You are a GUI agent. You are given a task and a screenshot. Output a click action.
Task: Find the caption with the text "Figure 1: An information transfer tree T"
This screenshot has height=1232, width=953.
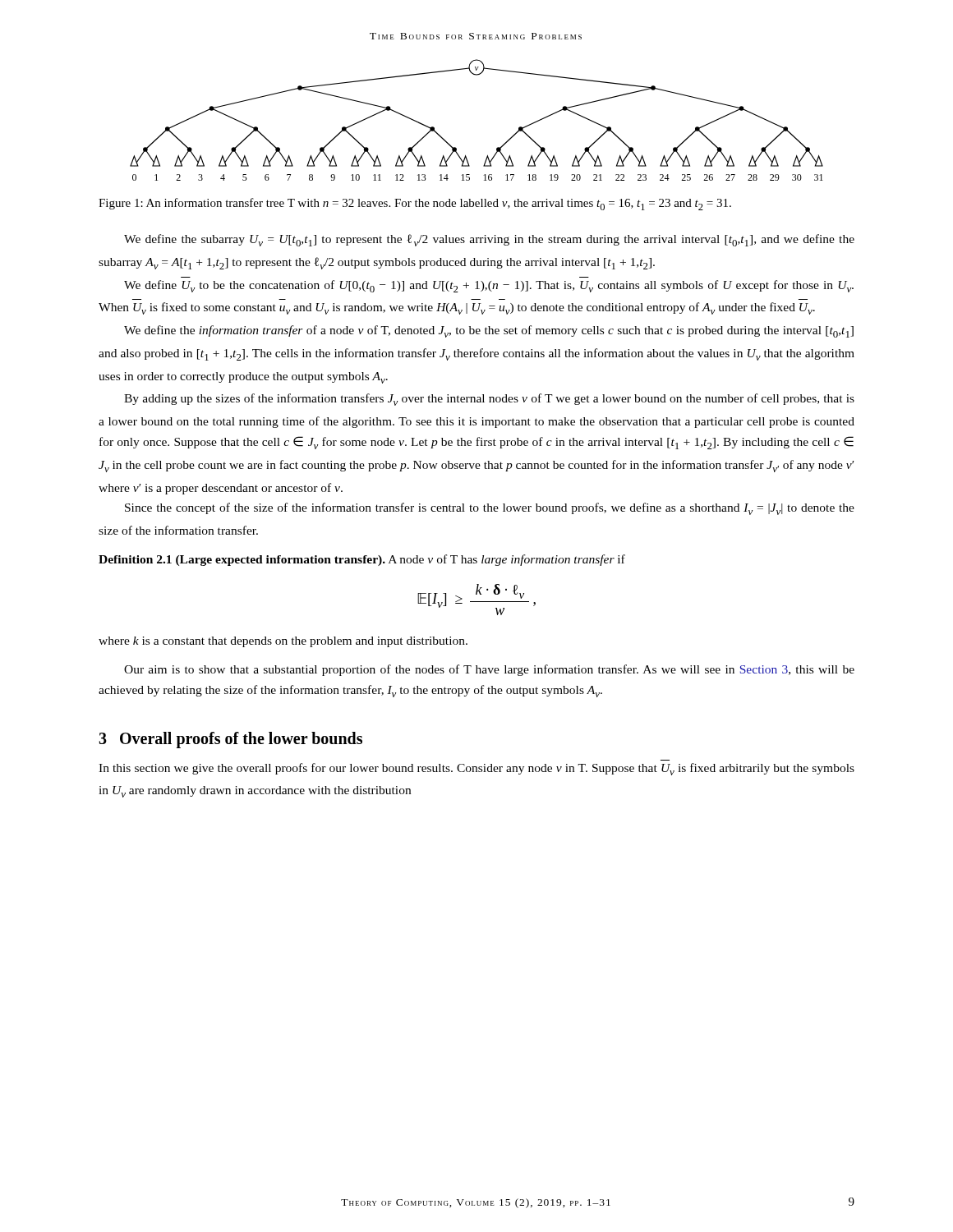point(415,205)
